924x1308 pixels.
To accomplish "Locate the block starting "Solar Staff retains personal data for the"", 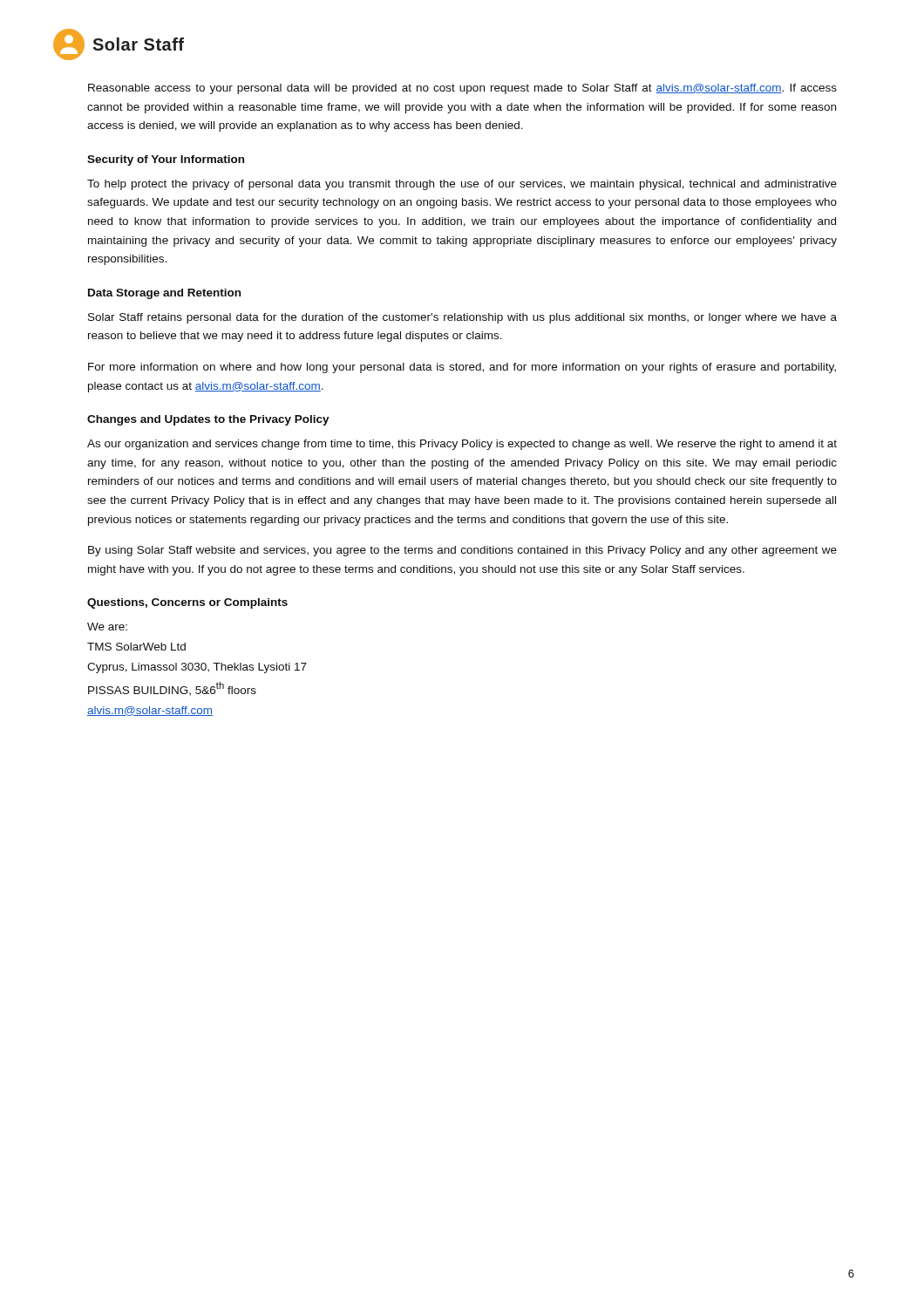I will 462,326.
